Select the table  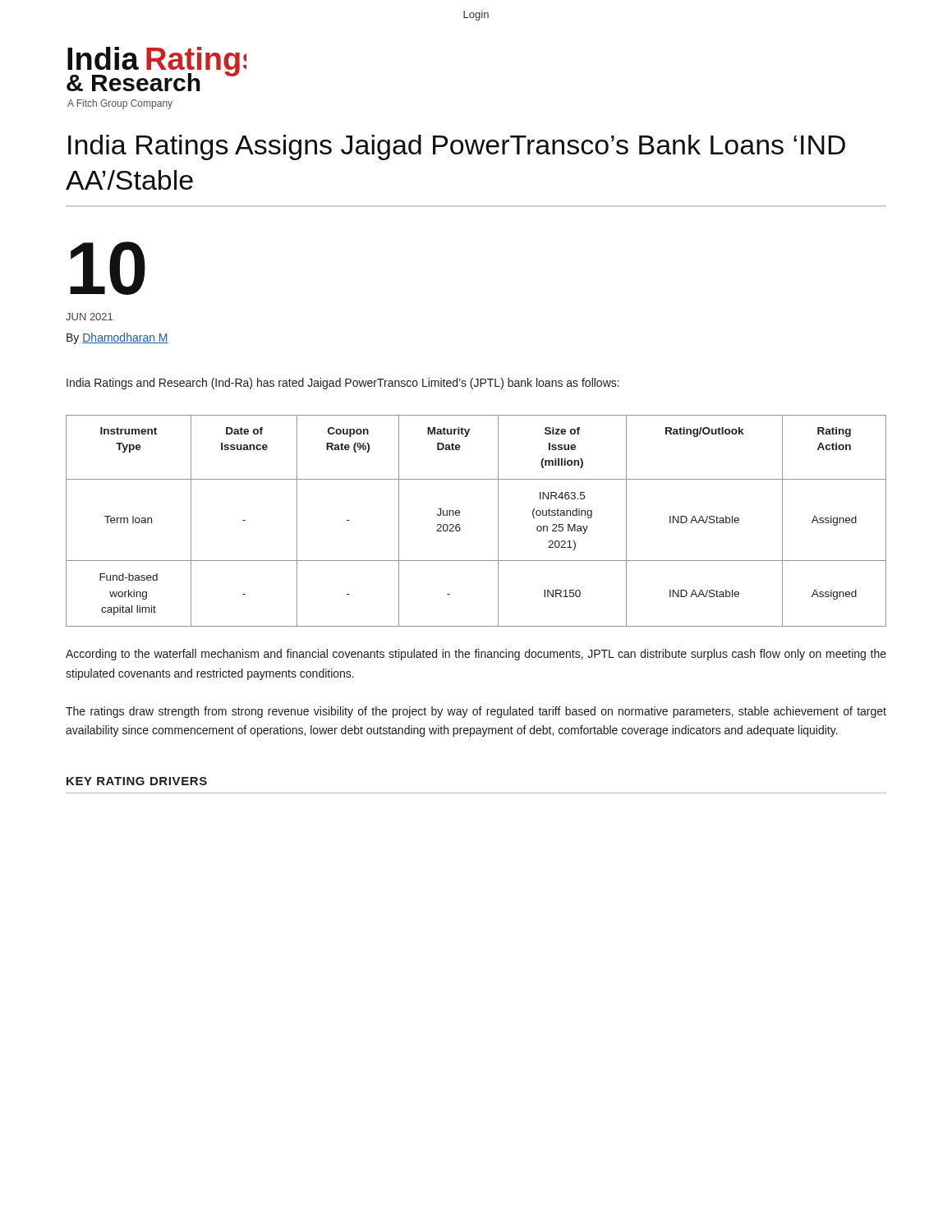[x=476, y=513]
